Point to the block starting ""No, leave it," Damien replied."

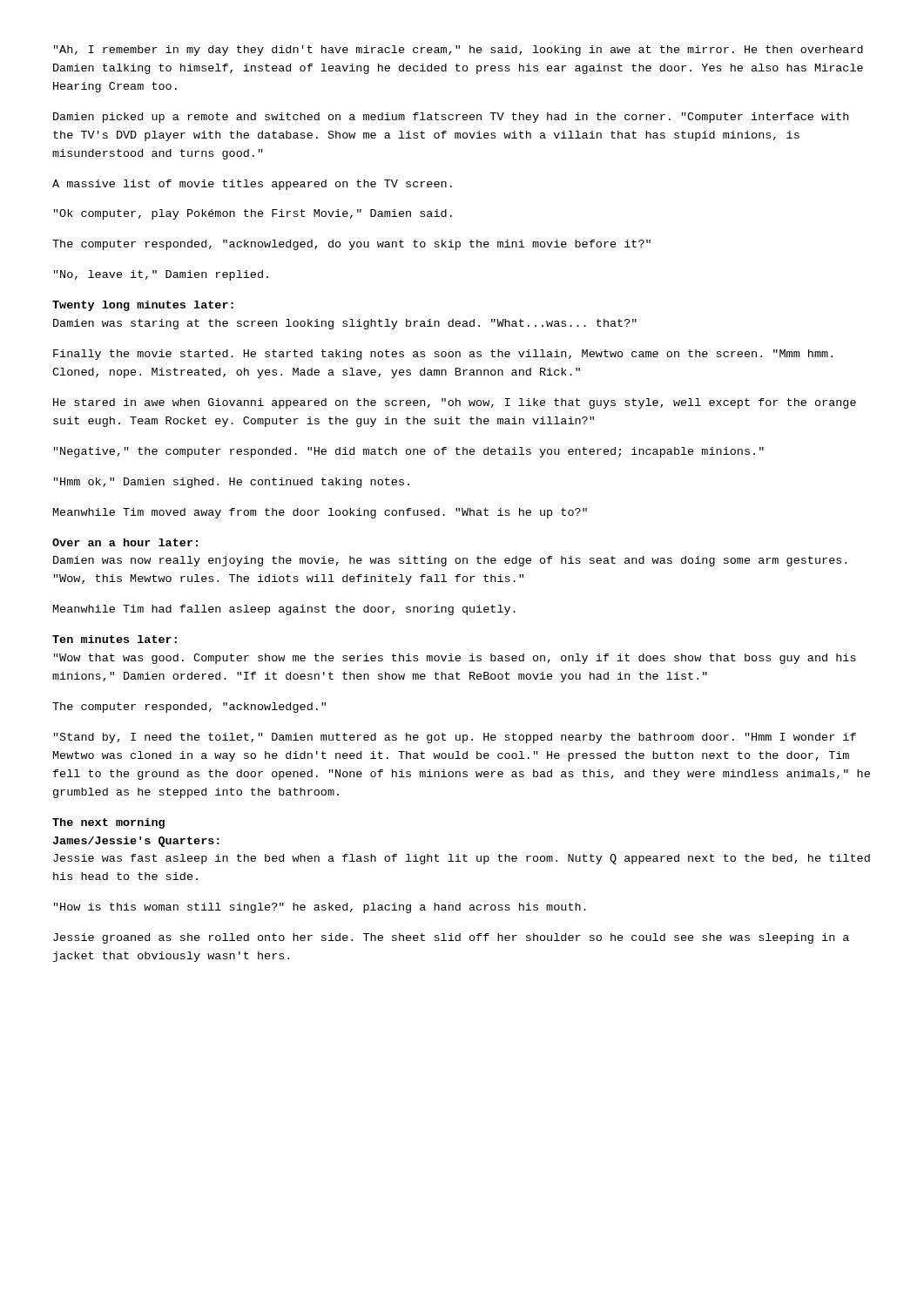tap(162, 275)
